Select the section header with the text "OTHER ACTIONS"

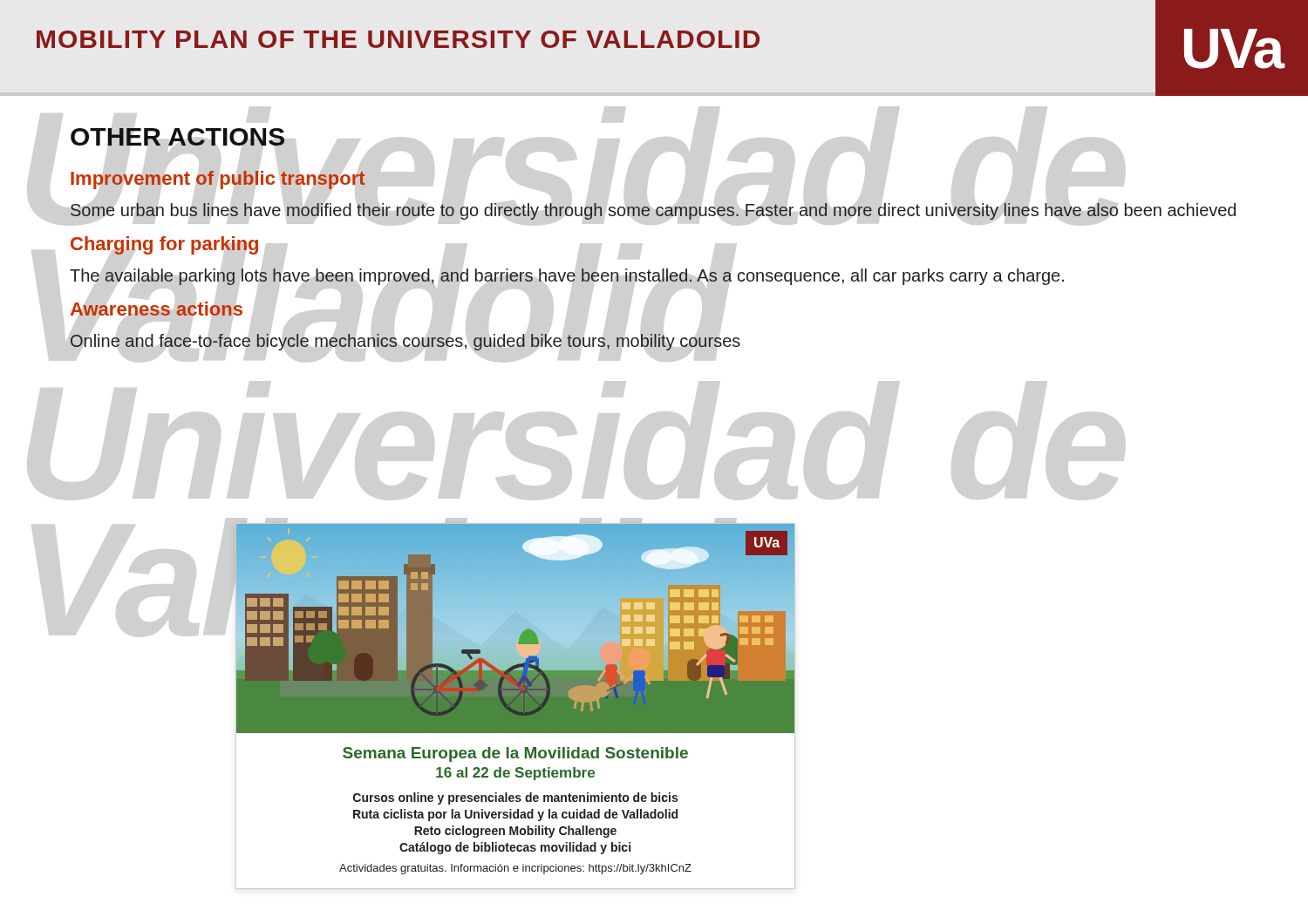click(x=178, y=136)
